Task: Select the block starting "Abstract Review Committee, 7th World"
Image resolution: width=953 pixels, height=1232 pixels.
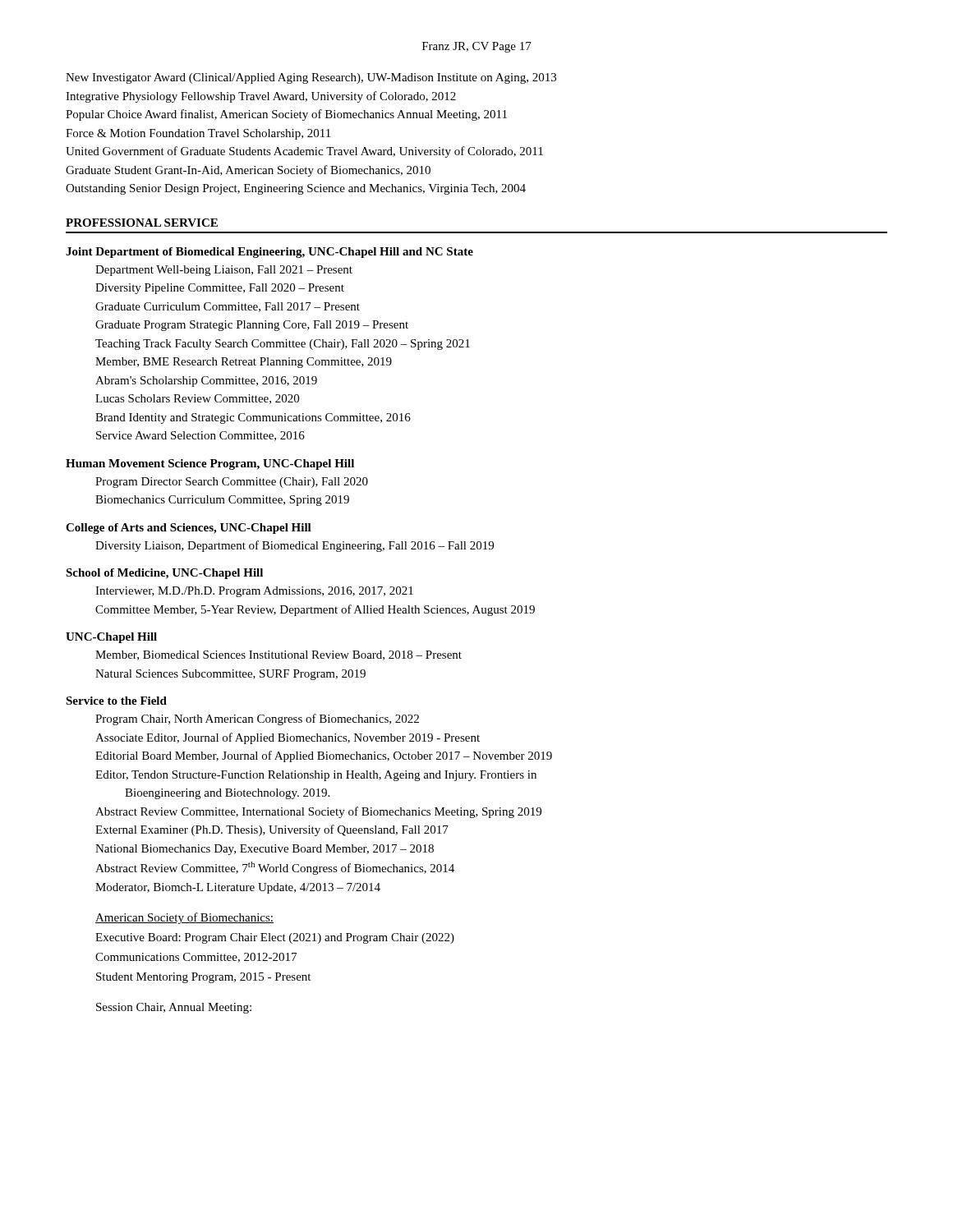Action: coord(275,867)
